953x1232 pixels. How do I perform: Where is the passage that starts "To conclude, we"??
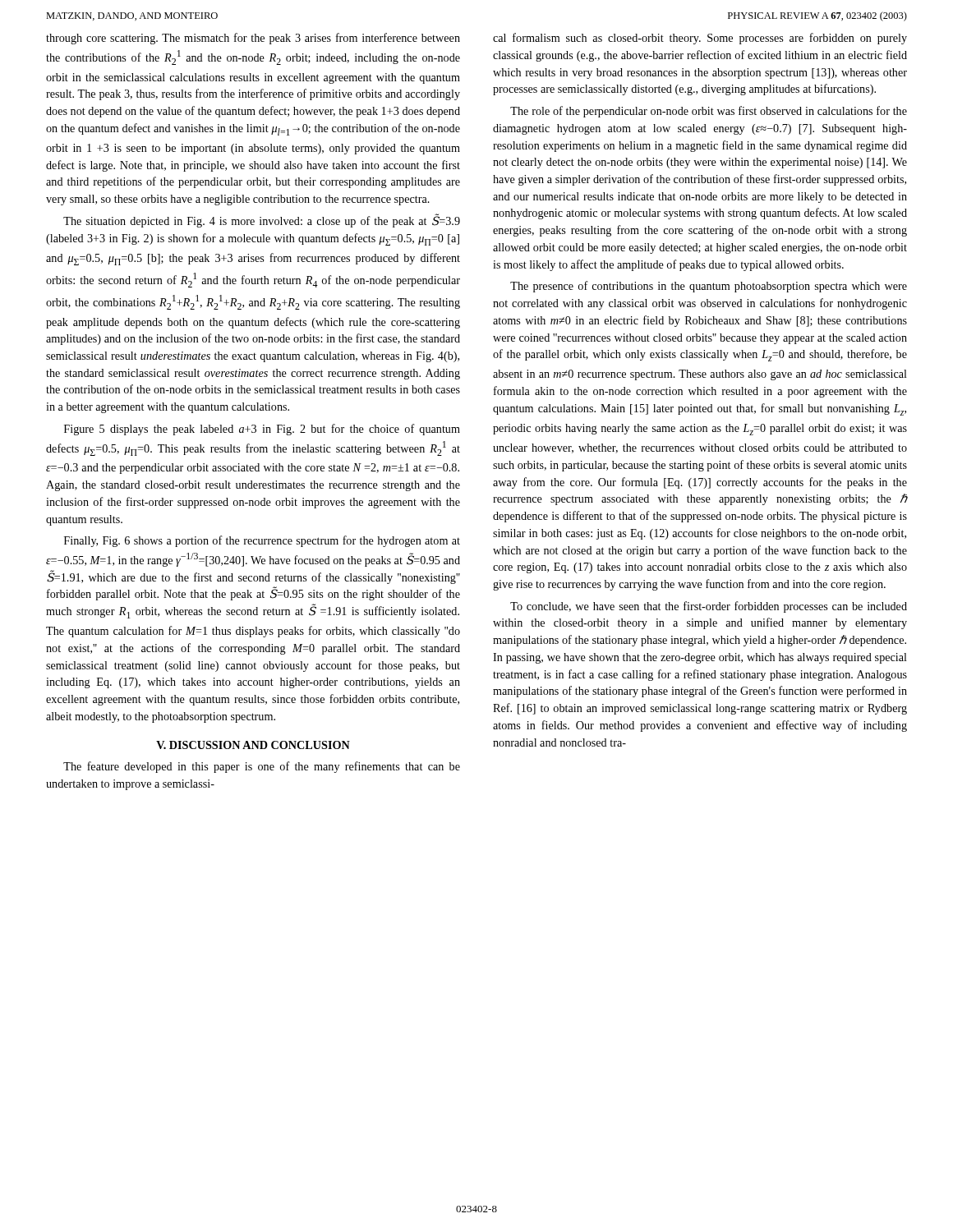[700, 674]
